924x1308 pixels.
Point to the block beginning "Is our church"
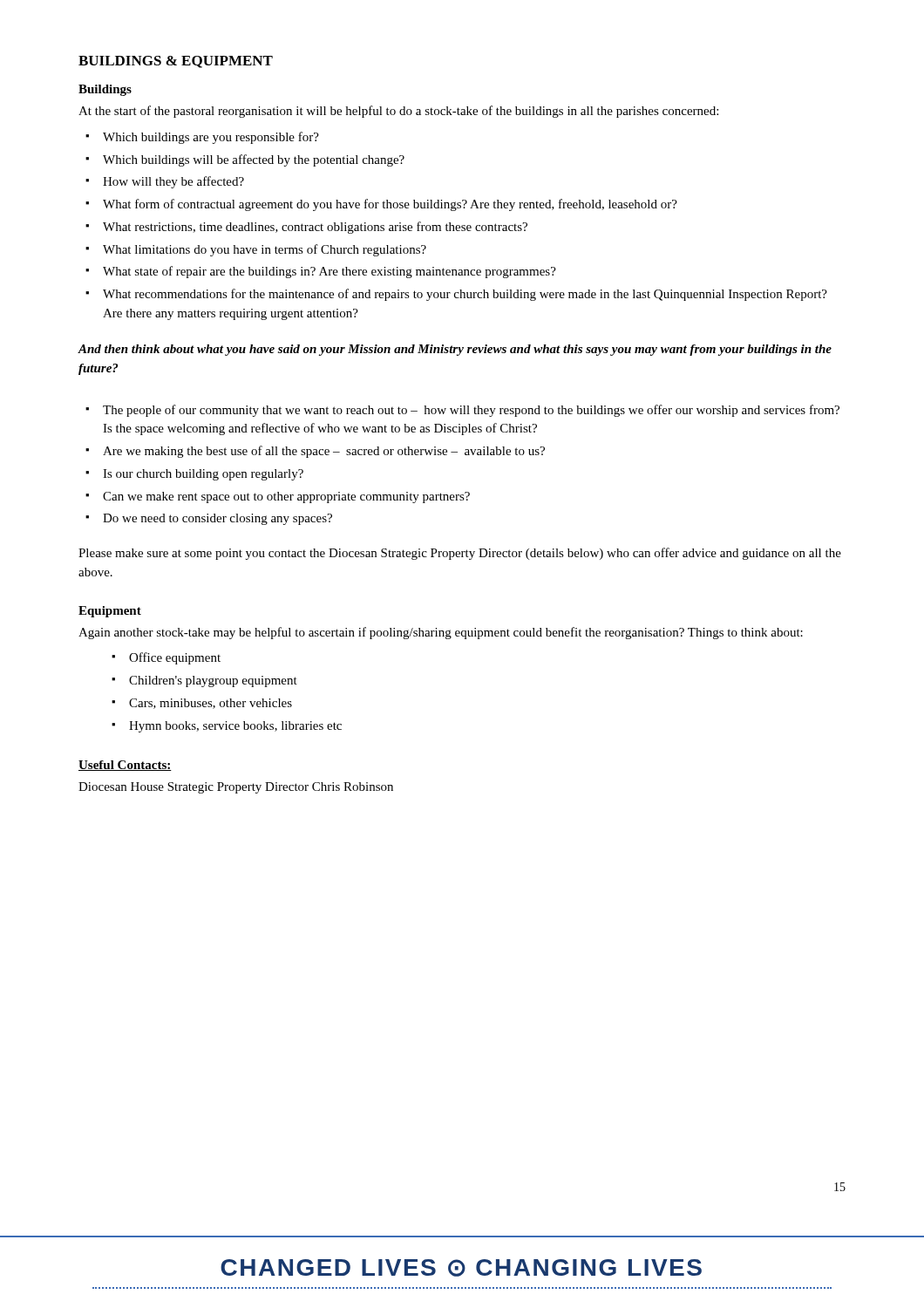203,473
